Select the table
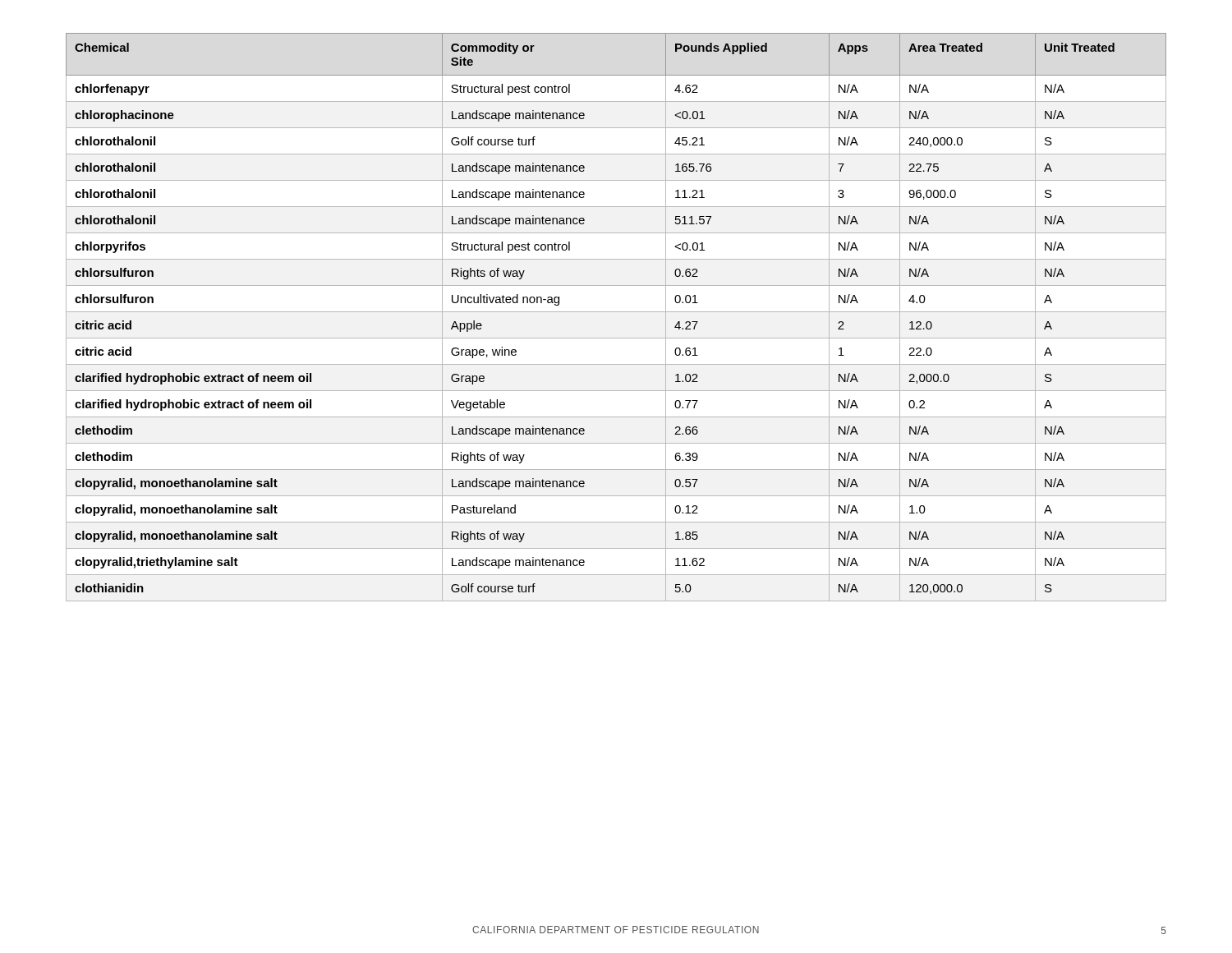Viewport: 1232px width, 953px height. 616,317
